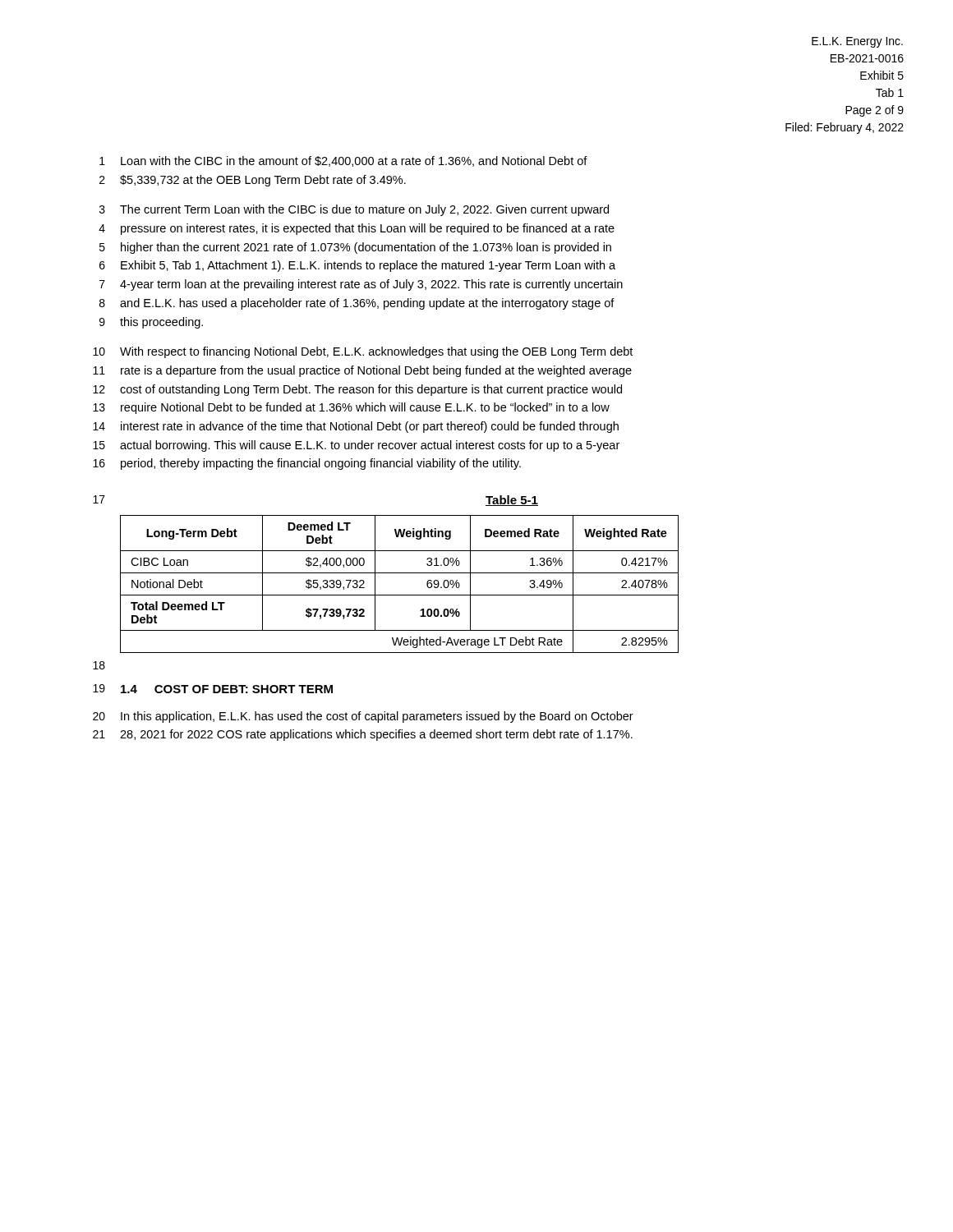Find the caption with the text "Table 5-1"
953x1232 pixels.
[x=512, y=500]
